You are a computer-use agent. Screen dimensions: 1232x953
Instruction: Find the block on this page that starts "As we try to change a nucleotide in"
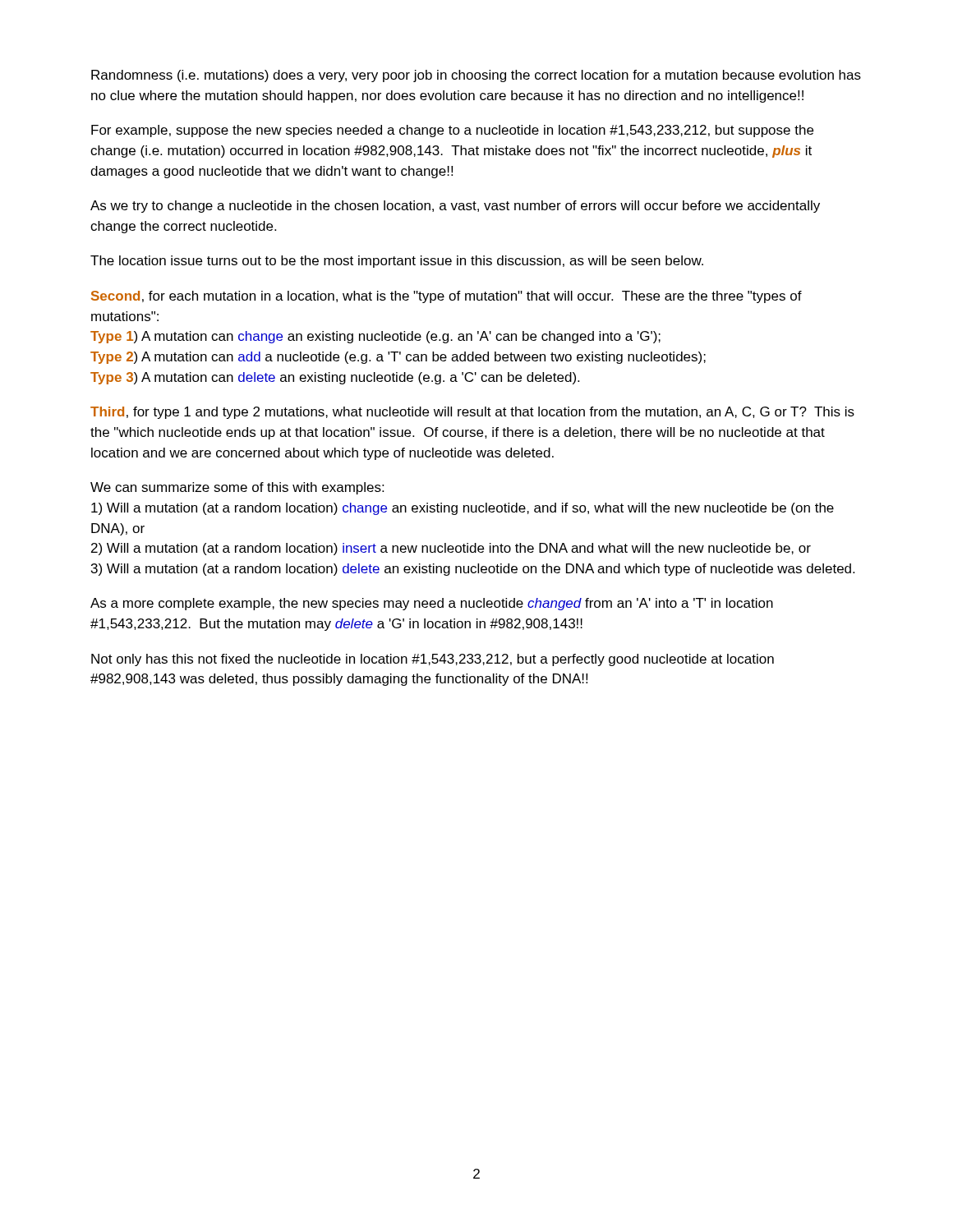[x=455, y=216]
